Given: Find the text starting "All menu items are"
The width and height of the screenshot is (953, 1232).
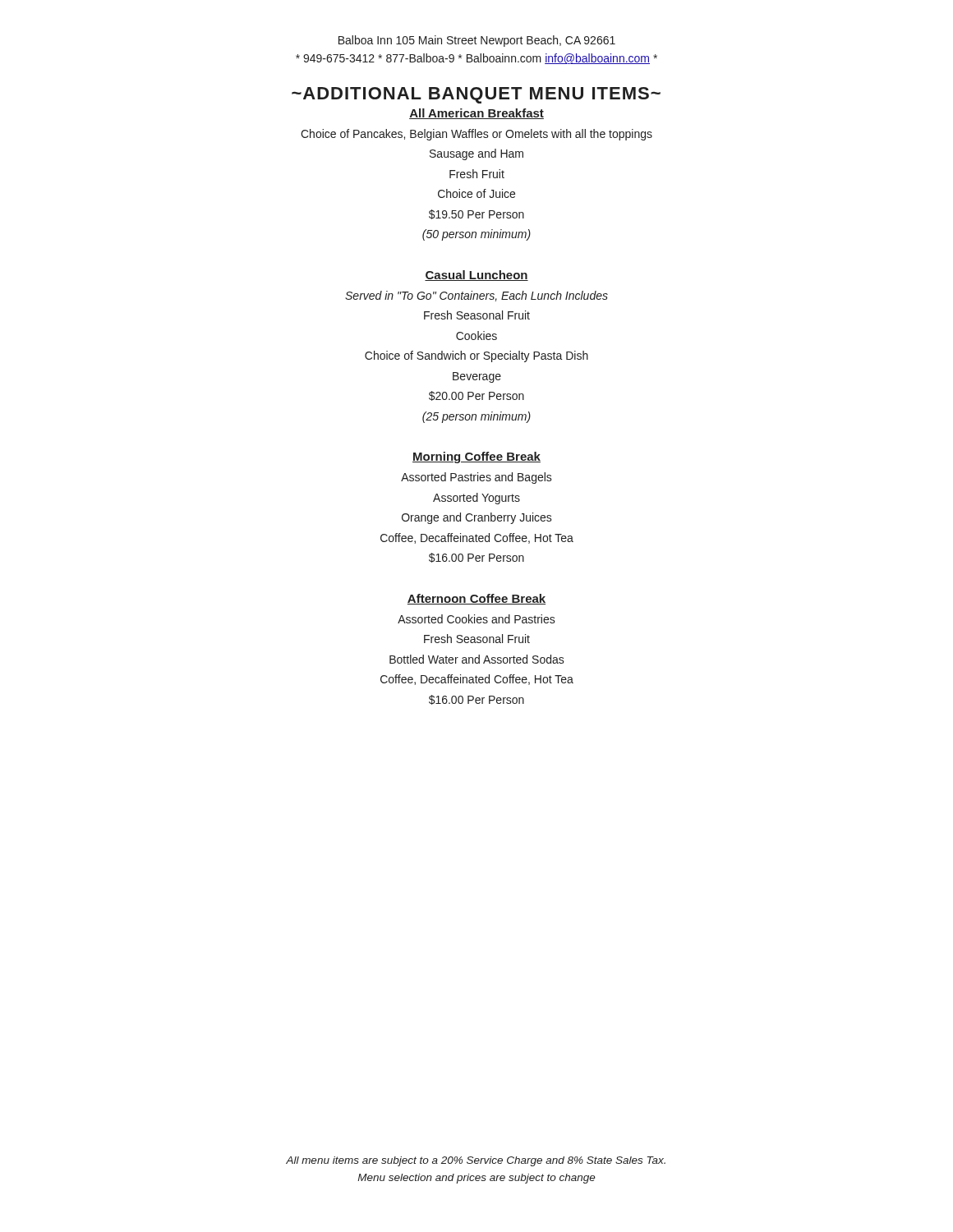Looking at the screenshot, I should point(476,1169).
